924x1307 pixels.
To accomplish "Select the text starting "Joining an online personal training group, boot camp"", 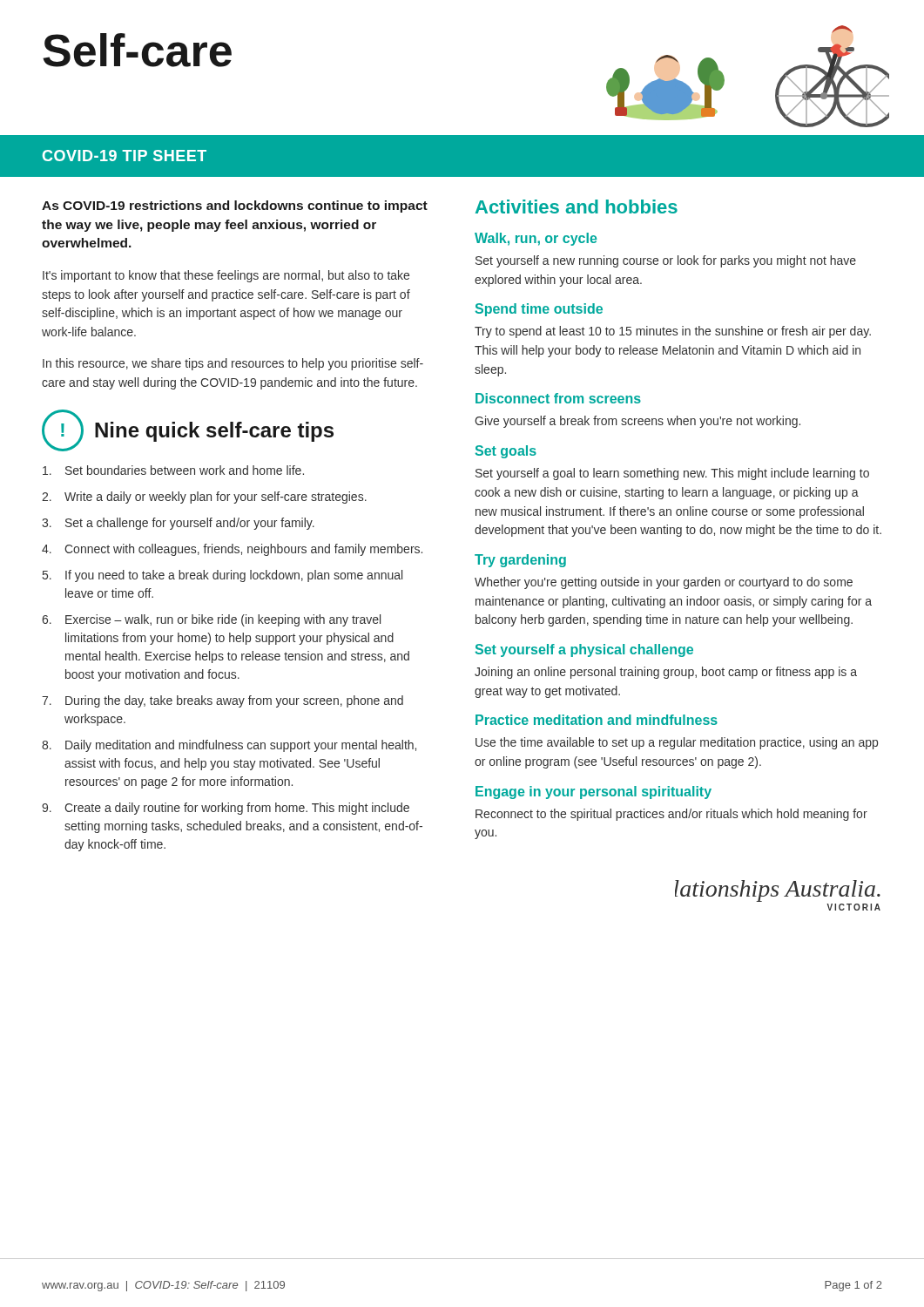I will pyautogui.click(x=679, y=682).
